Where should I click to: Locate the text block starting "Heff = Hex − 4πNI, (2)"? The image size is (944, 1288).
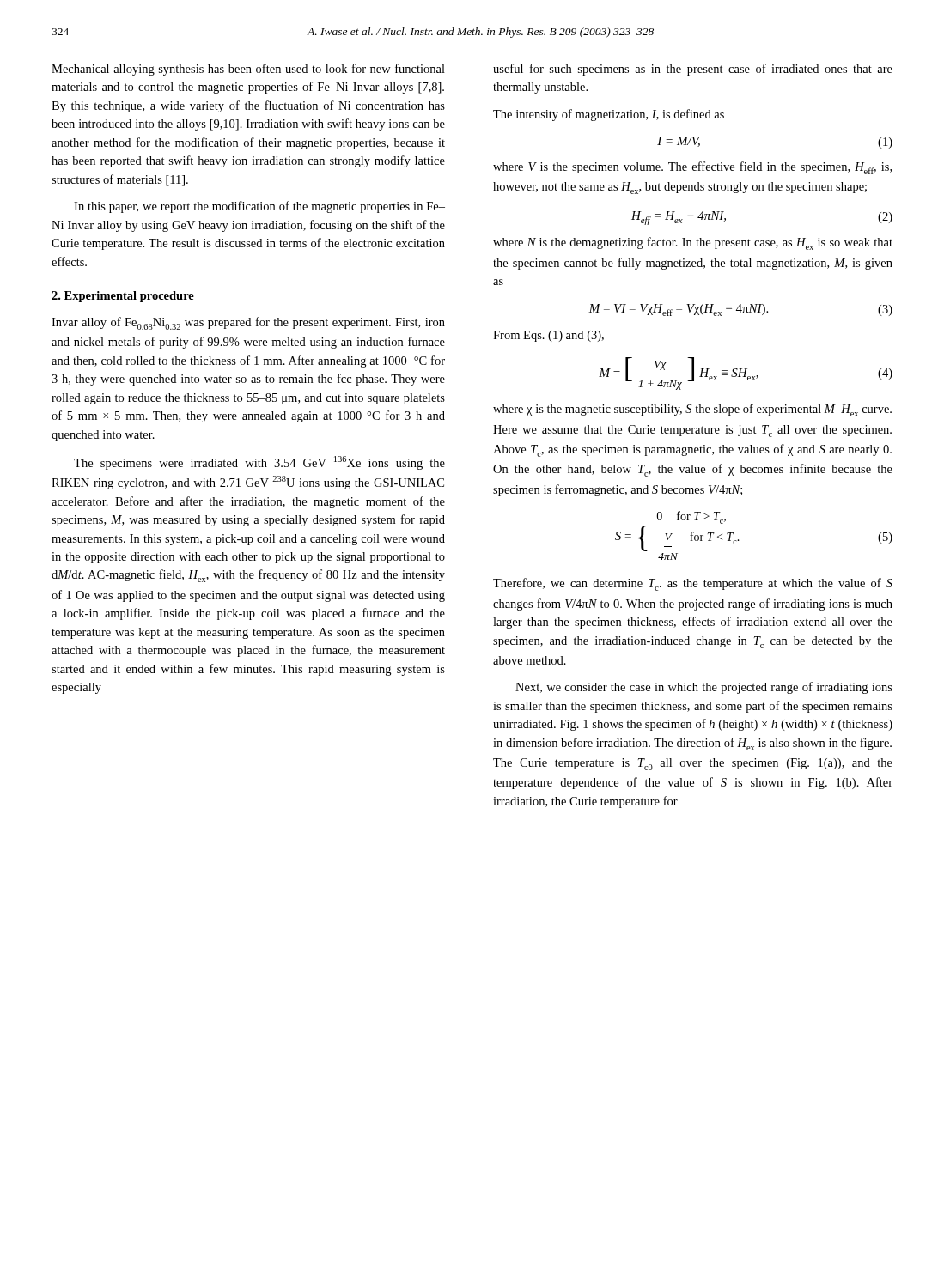(x=693, y=217)
